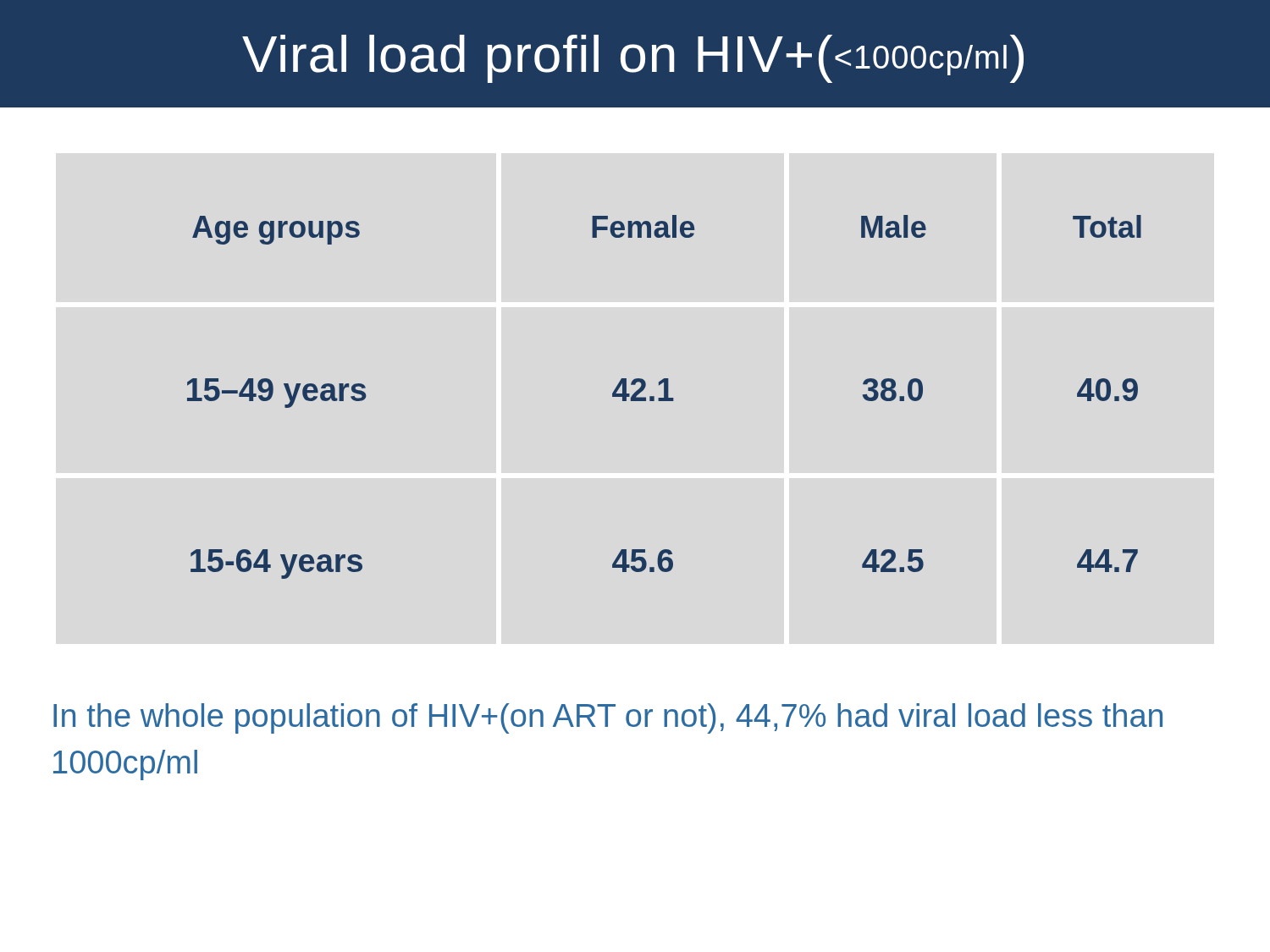Viewport: 1270px width, 952px height.
Task: Locate the table with the text "15–49 years"
Action: [x=635, y=399]
